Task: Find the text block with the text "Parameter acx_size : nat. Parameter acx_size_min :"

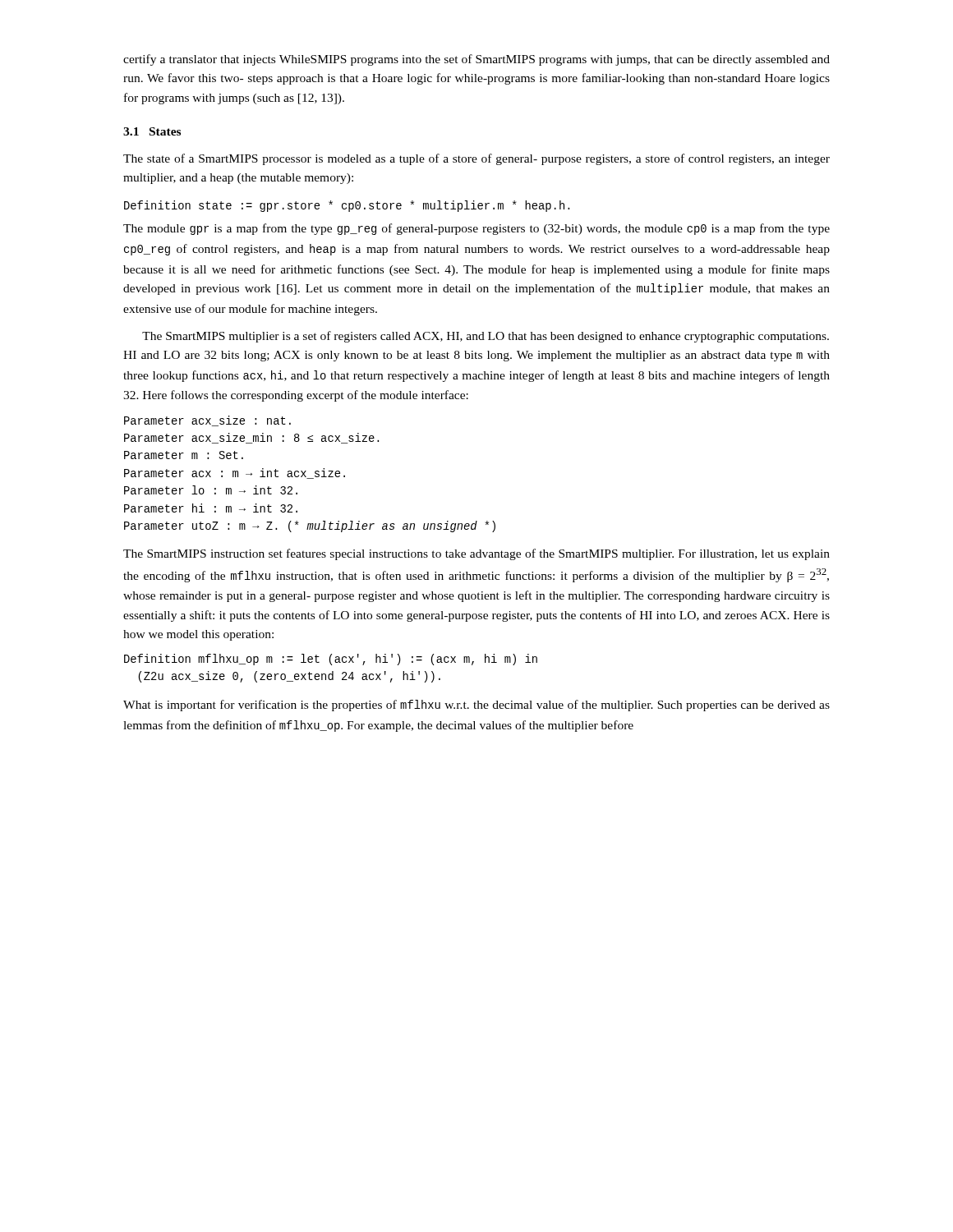Action: point(207,421)
